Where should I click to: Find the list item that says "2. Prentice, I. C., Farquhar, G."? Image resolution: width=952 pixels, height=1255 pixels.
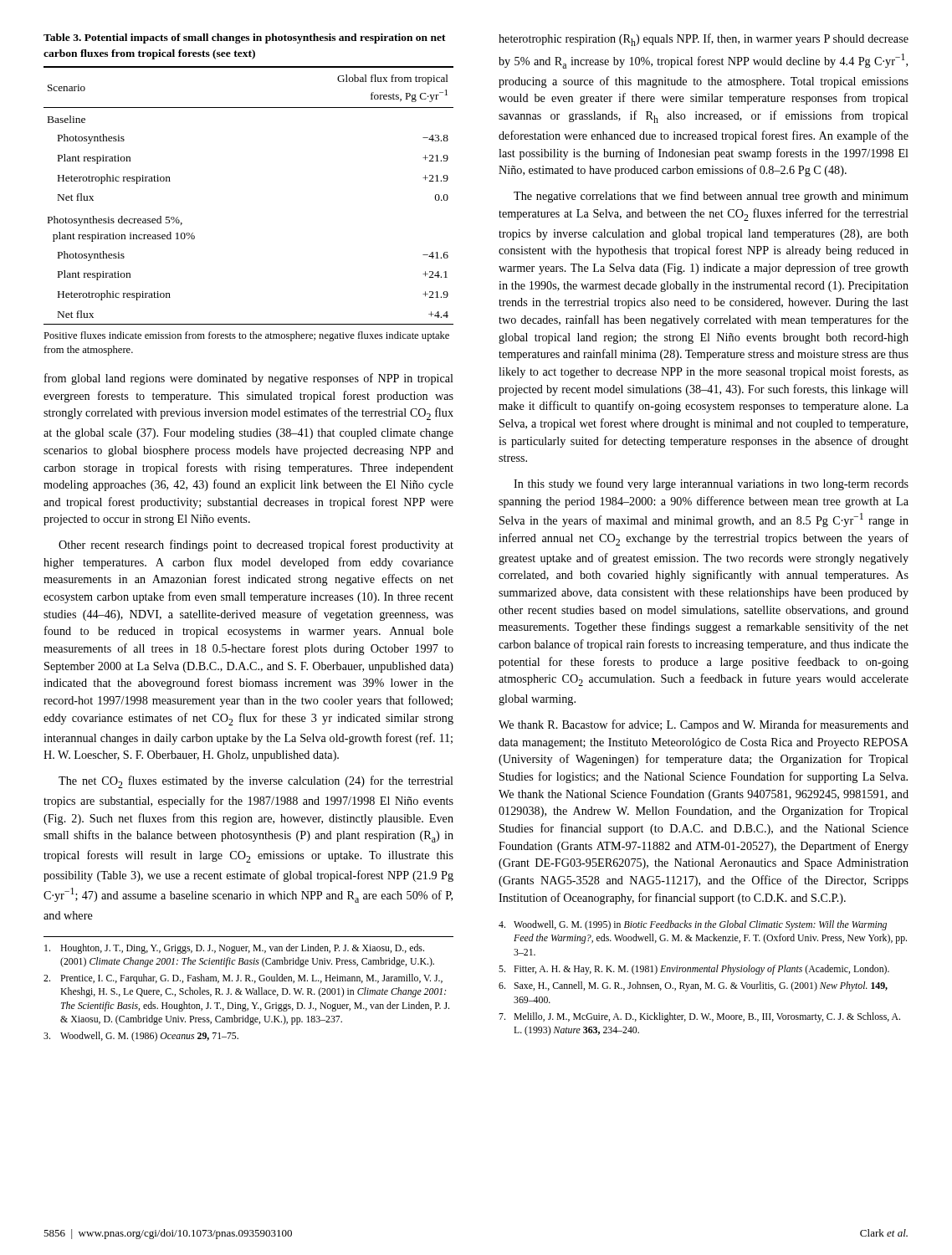tap(248, 999)
